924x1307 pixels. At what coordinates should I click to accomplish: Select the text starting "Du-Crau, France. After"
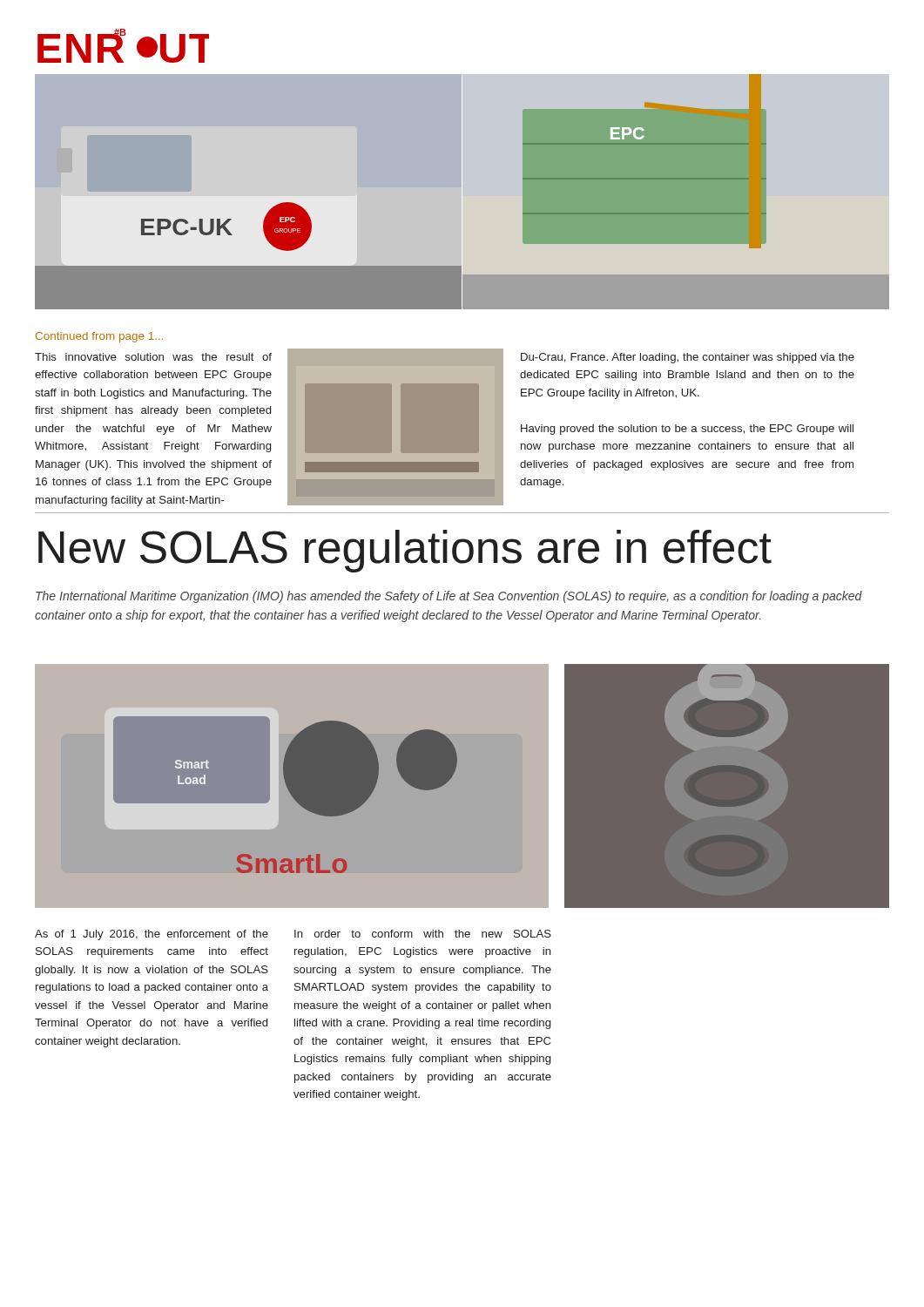tap(687, 419)
